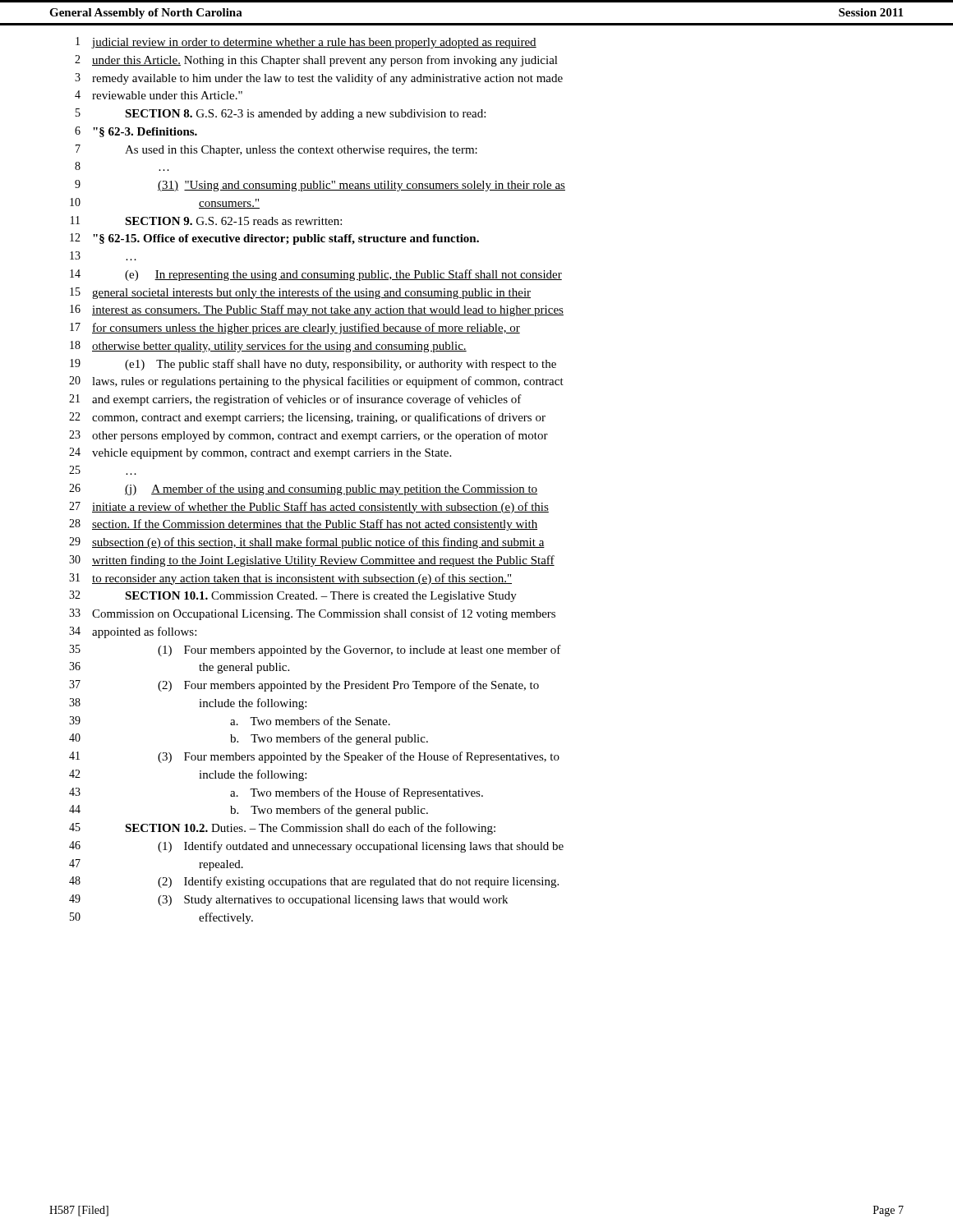Find the block on this page that starts "22 common, contract"

coord(476,418)
